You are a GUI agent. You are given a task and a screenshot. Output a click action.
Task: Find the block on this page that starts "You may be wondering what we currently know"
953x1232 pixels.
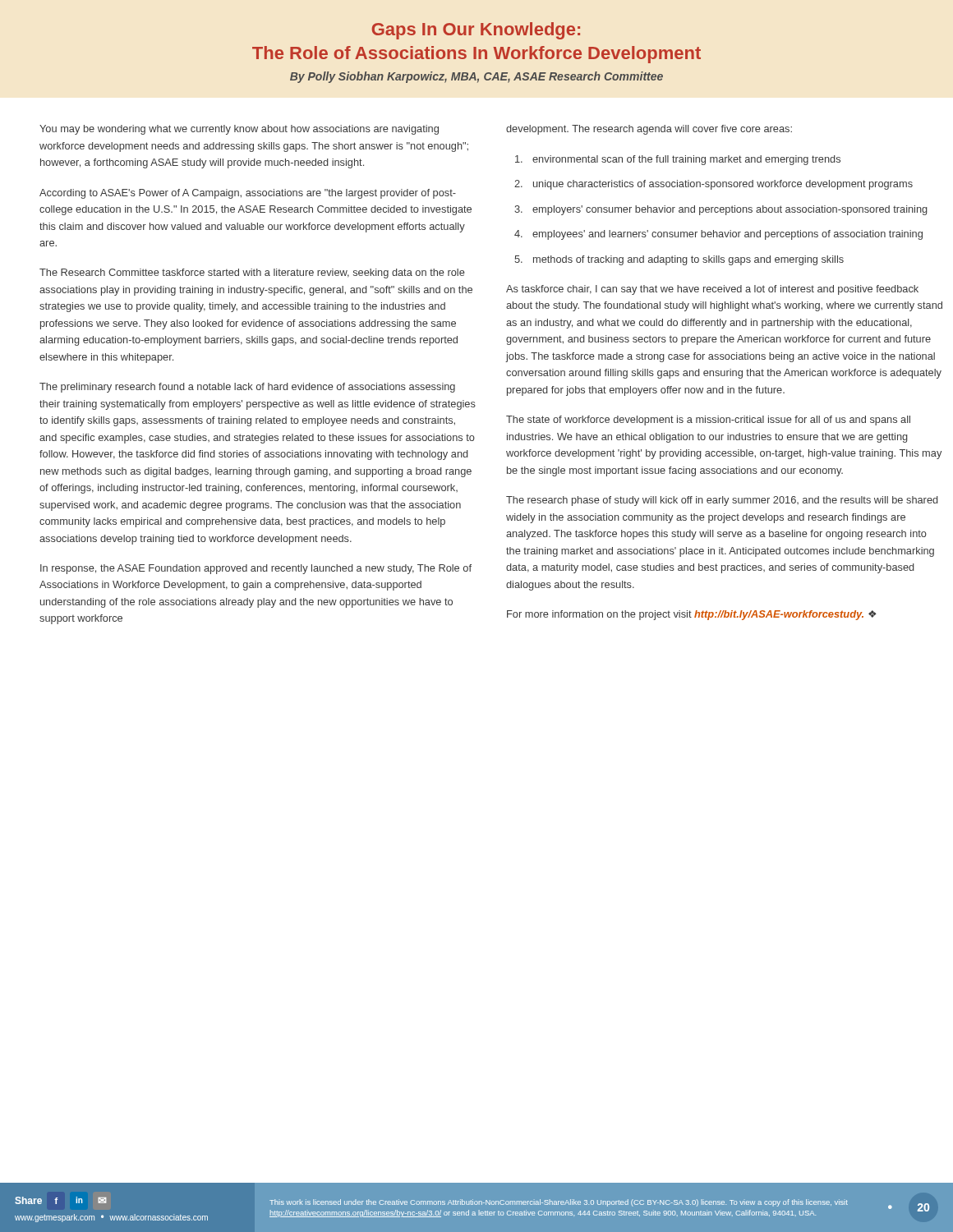pos(254,146)
